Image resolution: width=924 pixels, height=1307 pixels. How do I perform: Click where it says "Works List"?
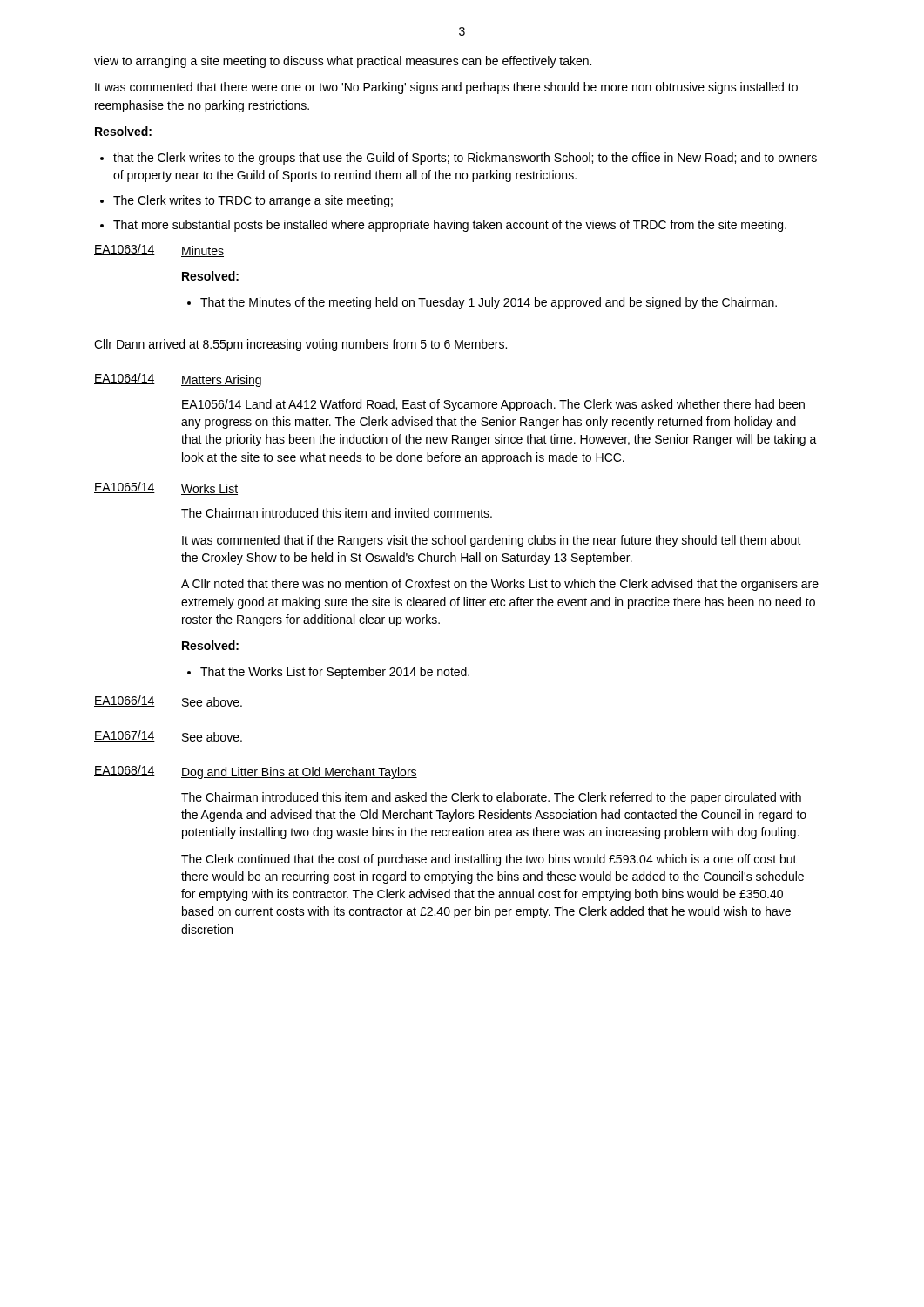(209, 489)
